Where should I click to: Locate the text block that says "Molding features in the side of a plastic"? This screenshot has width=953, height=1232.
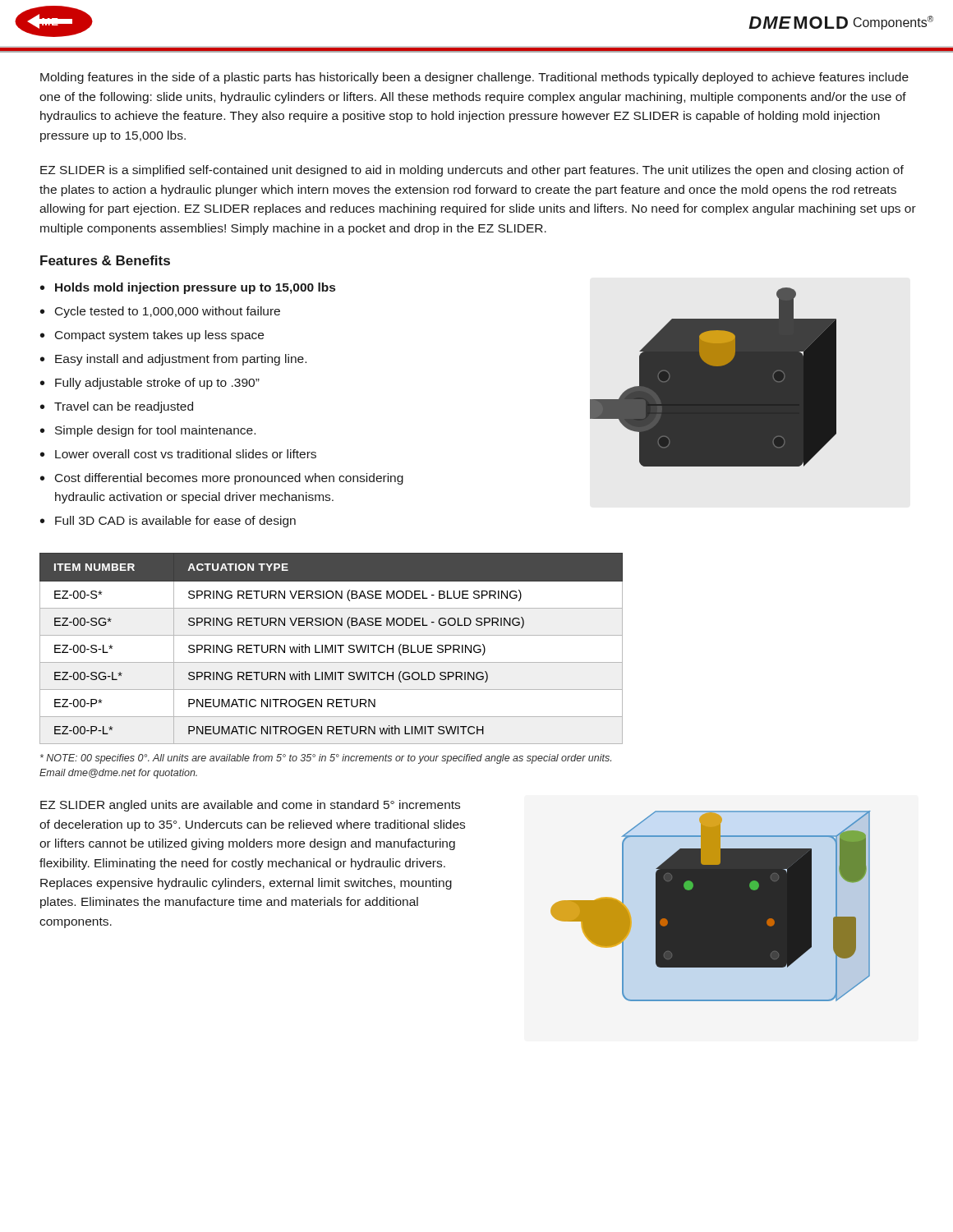pos(474,106)
